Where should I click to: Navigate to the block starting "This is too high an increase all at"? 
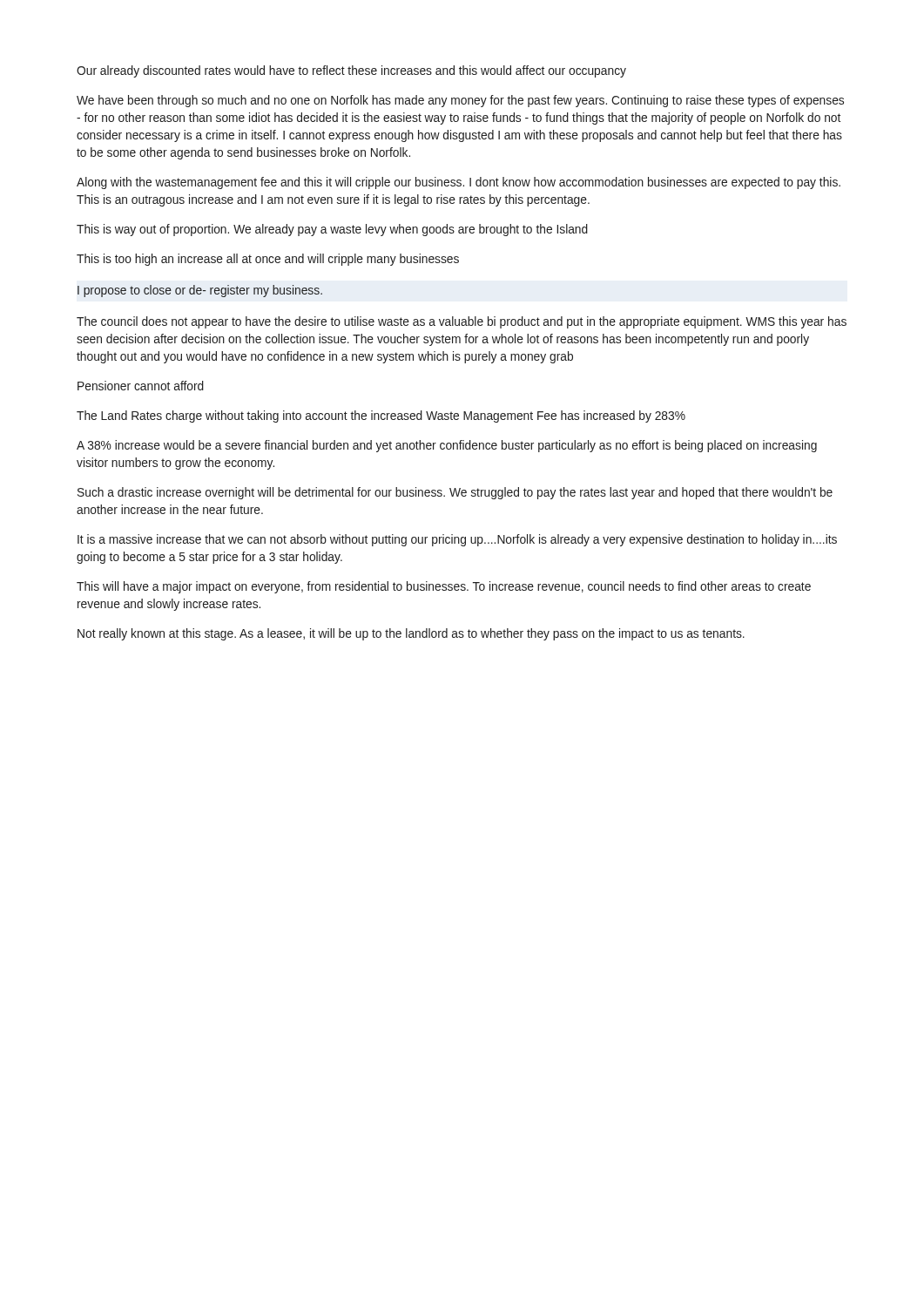[268, 259]
